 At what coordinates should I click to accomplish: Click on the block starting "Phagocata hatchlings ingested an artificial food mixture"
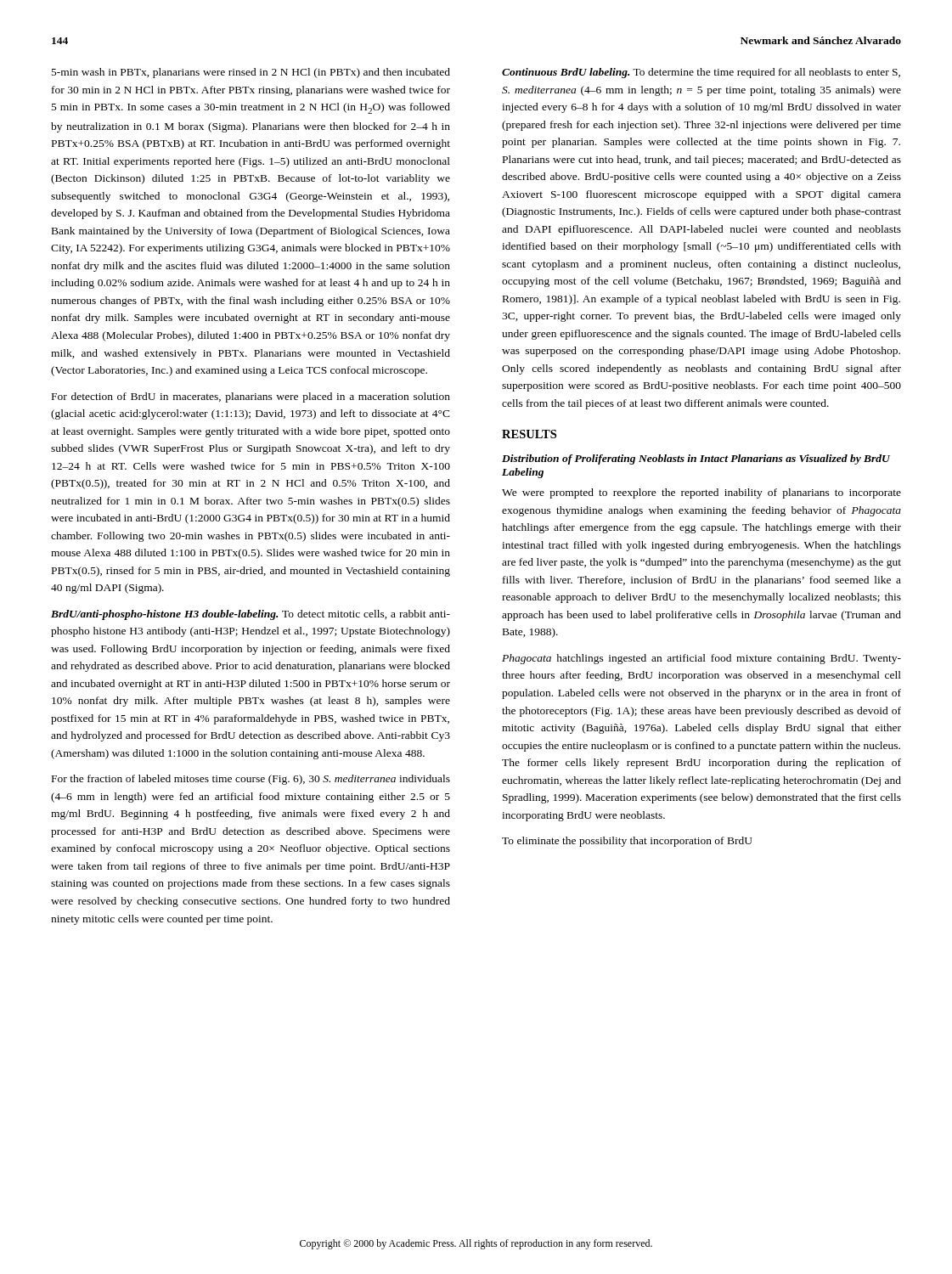point(701,737)
